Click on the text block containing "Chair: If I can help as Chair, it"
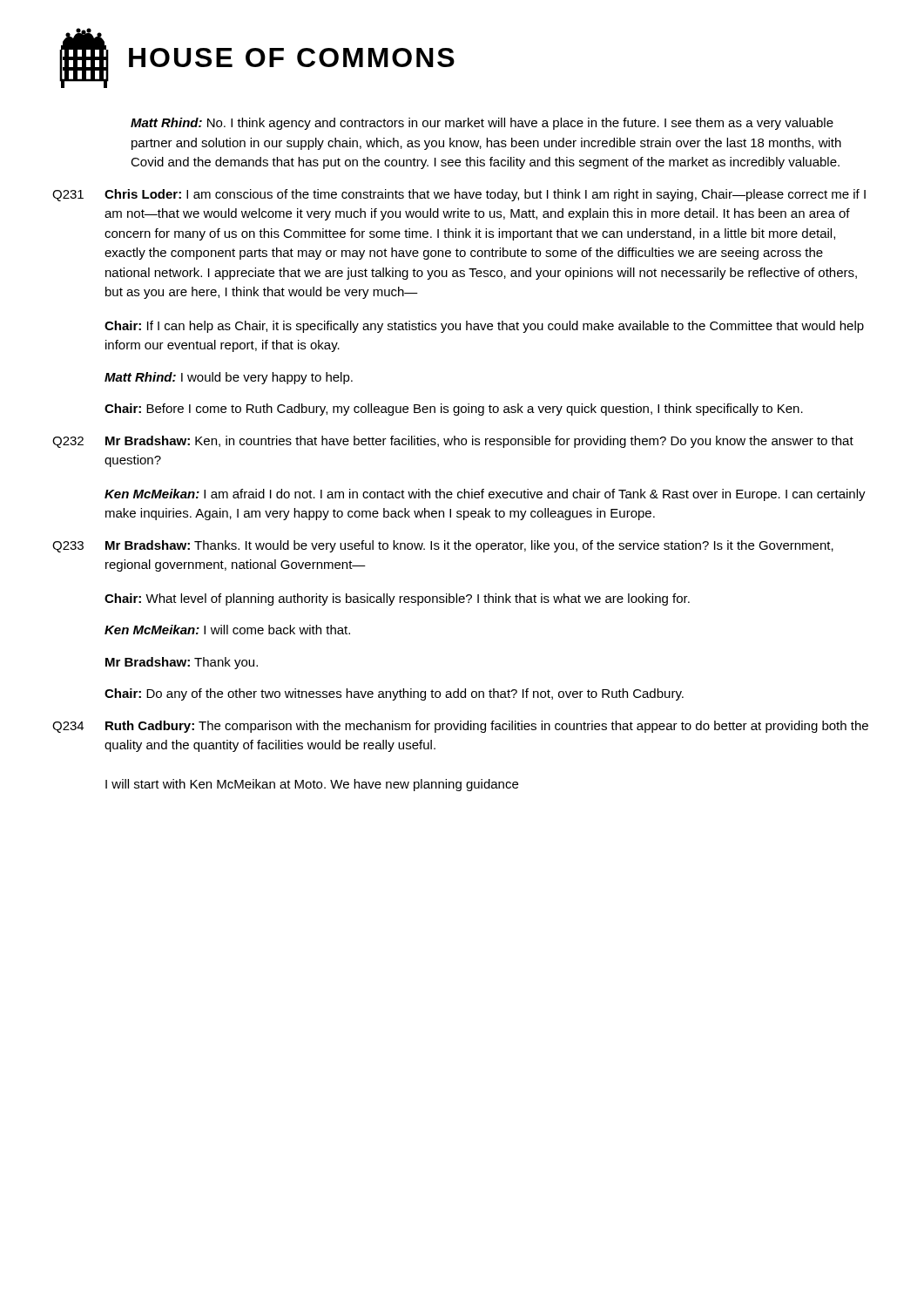The image size is (924, 1307). point(488,336)
